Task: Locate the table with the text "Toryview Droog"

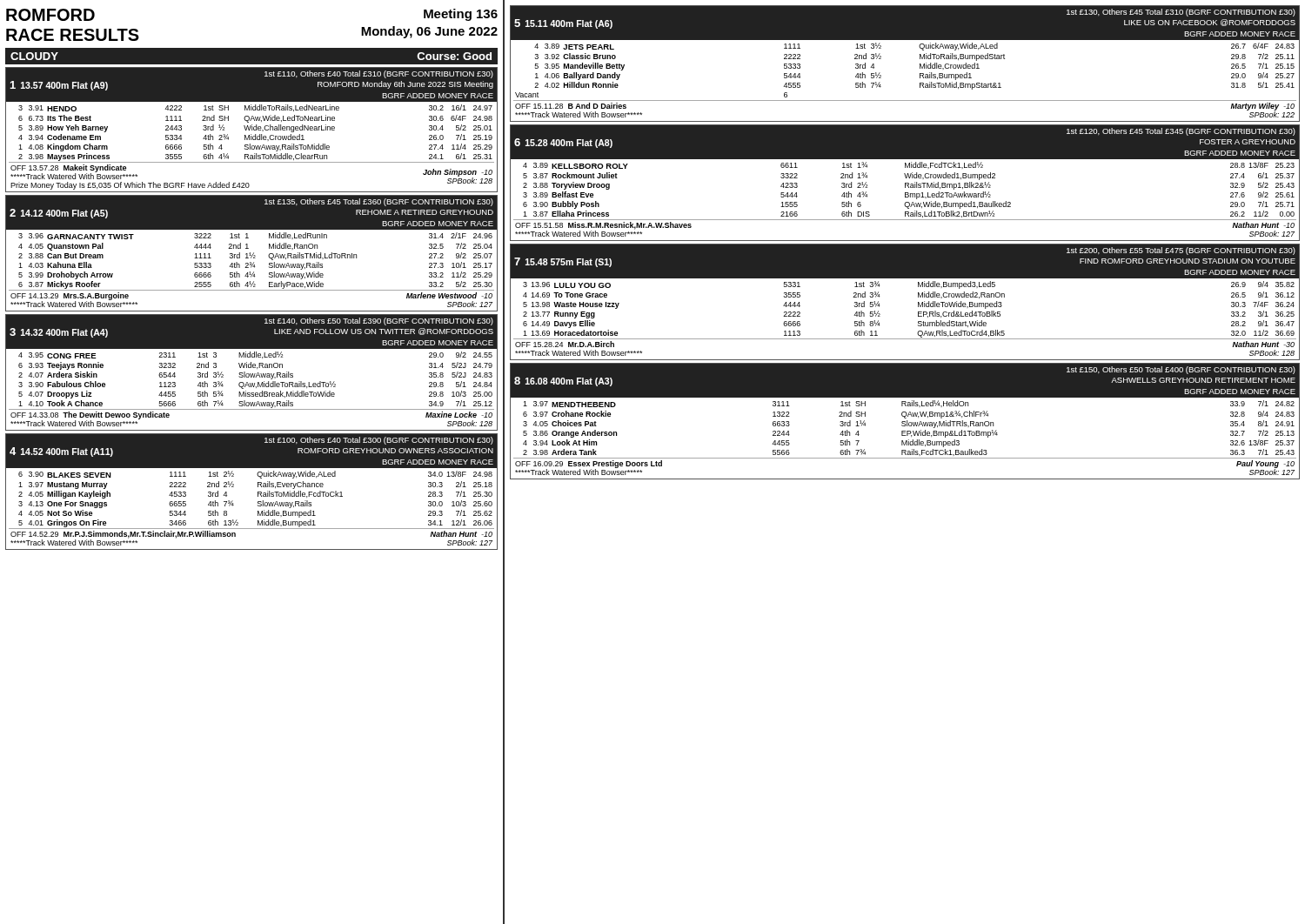Action: pyautogui.click(x=905, y=183)
